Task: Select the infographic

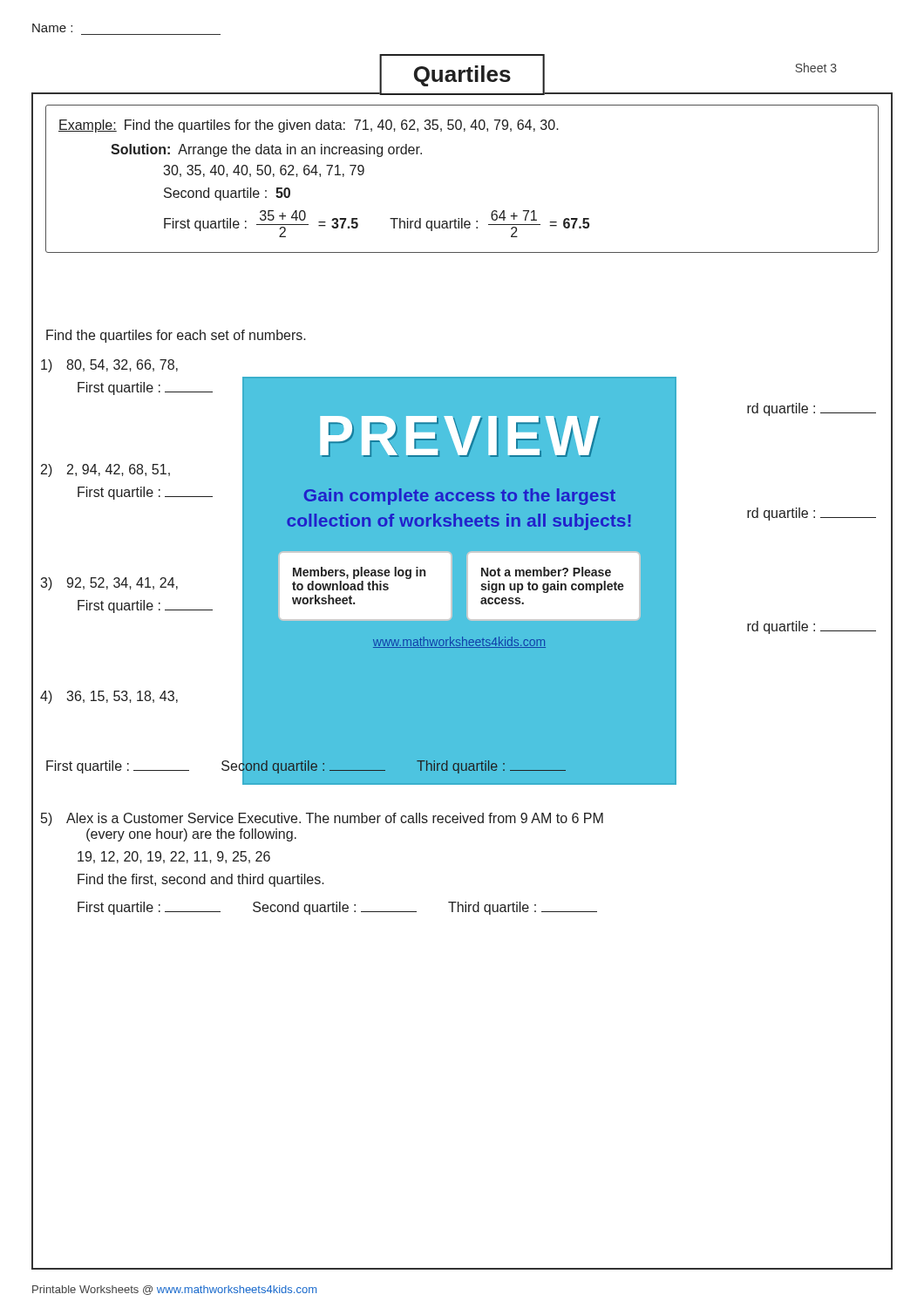Action: click(x=459, y=581)
